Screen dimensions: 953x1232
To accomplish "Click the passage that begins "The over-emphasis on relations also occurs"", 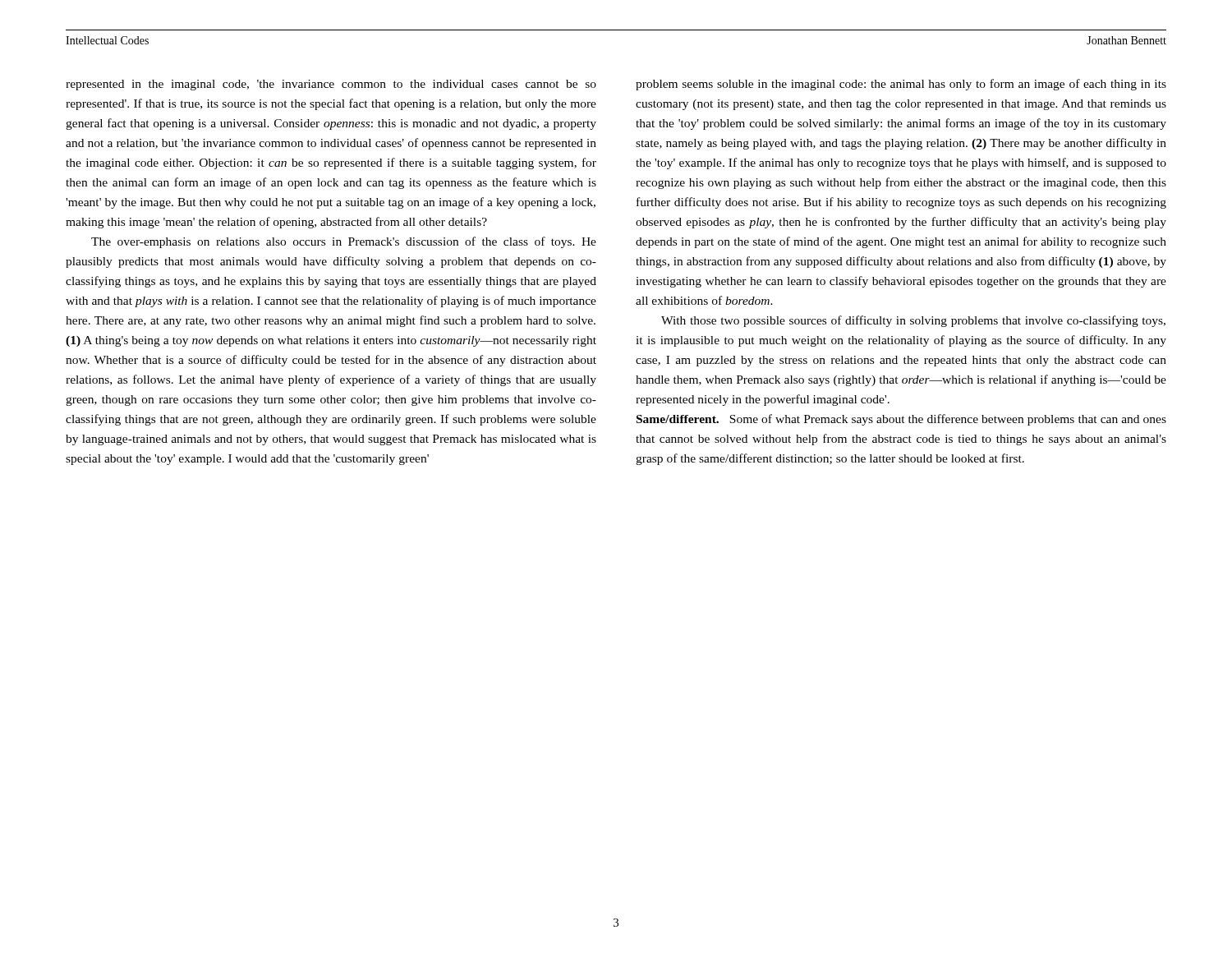I will [331, 350].
